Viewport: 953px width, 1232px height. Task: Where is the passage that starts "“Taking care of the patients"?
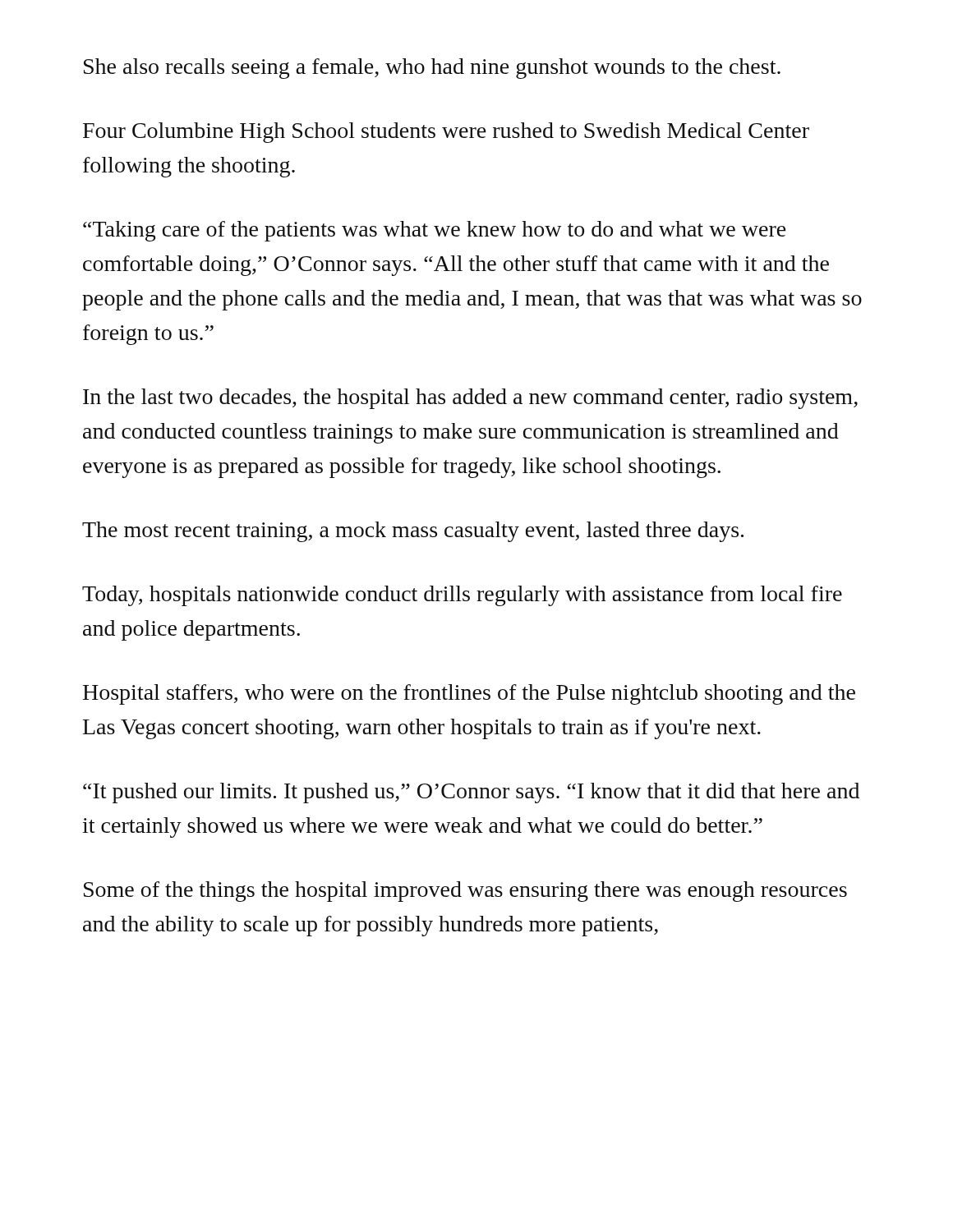[472, 280]
